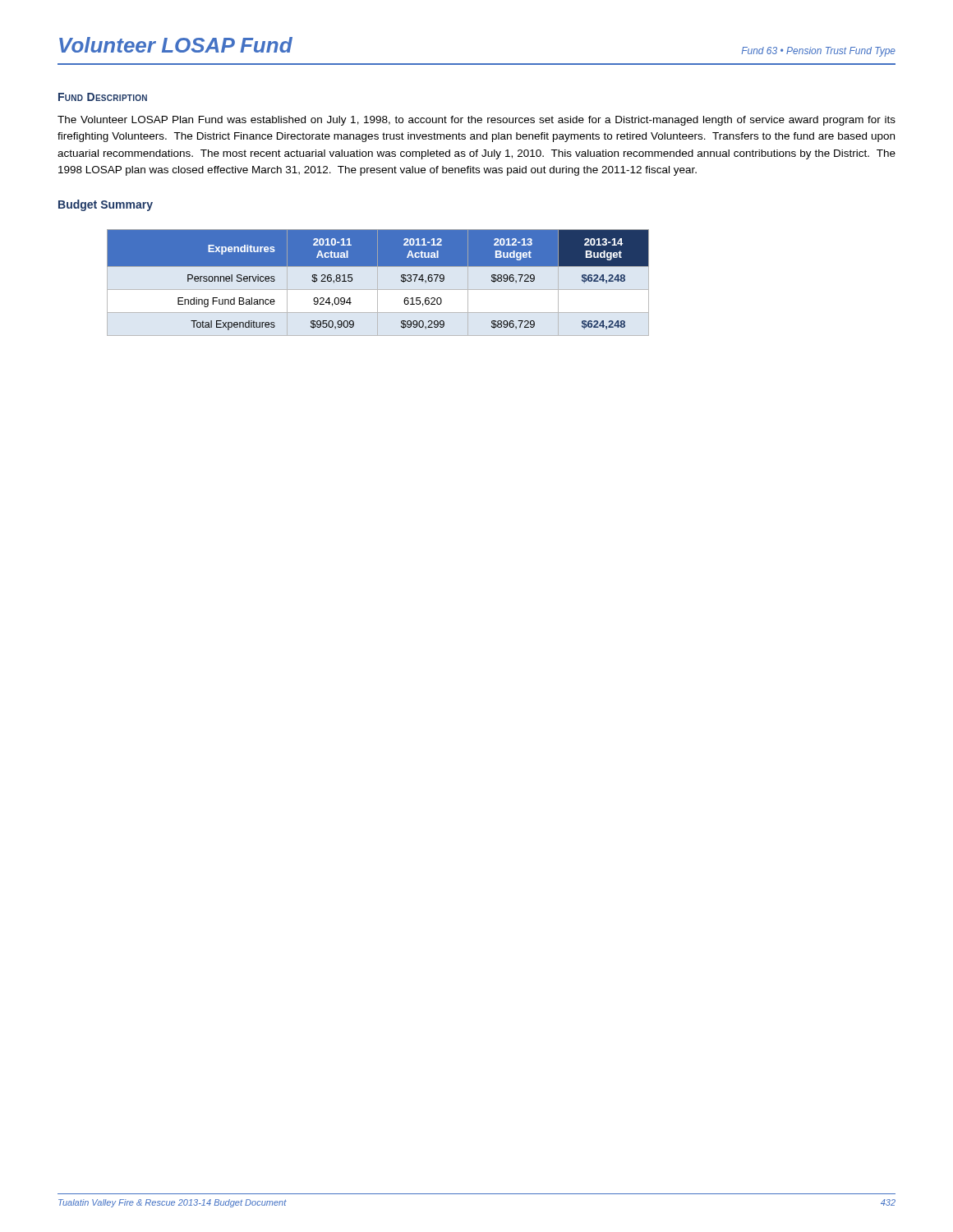Locate the block starting "Budget Summary"

(105, 205)
